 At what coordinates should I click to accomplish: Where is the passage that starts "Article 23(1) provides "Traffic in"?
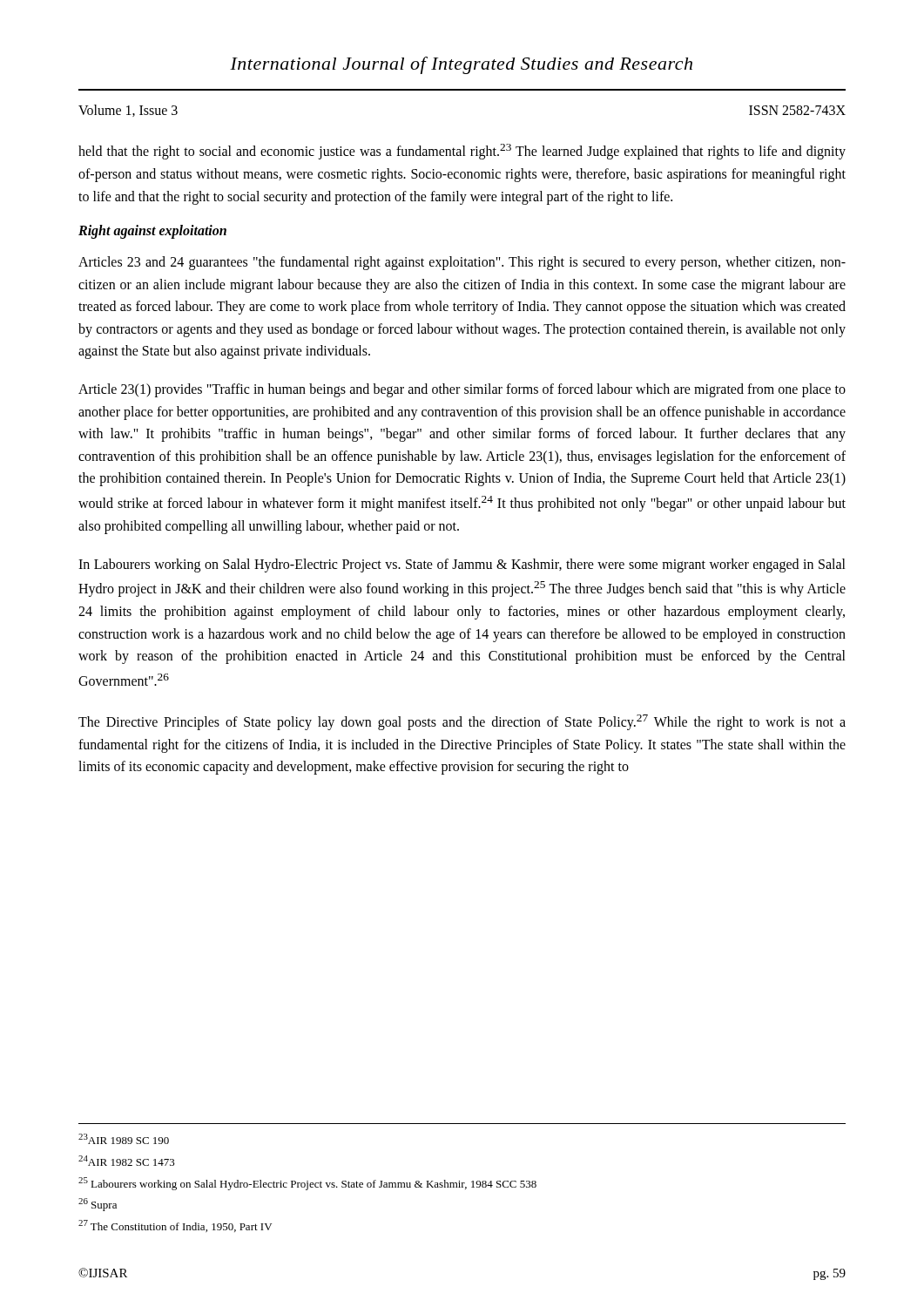click(x=462, y=458)
